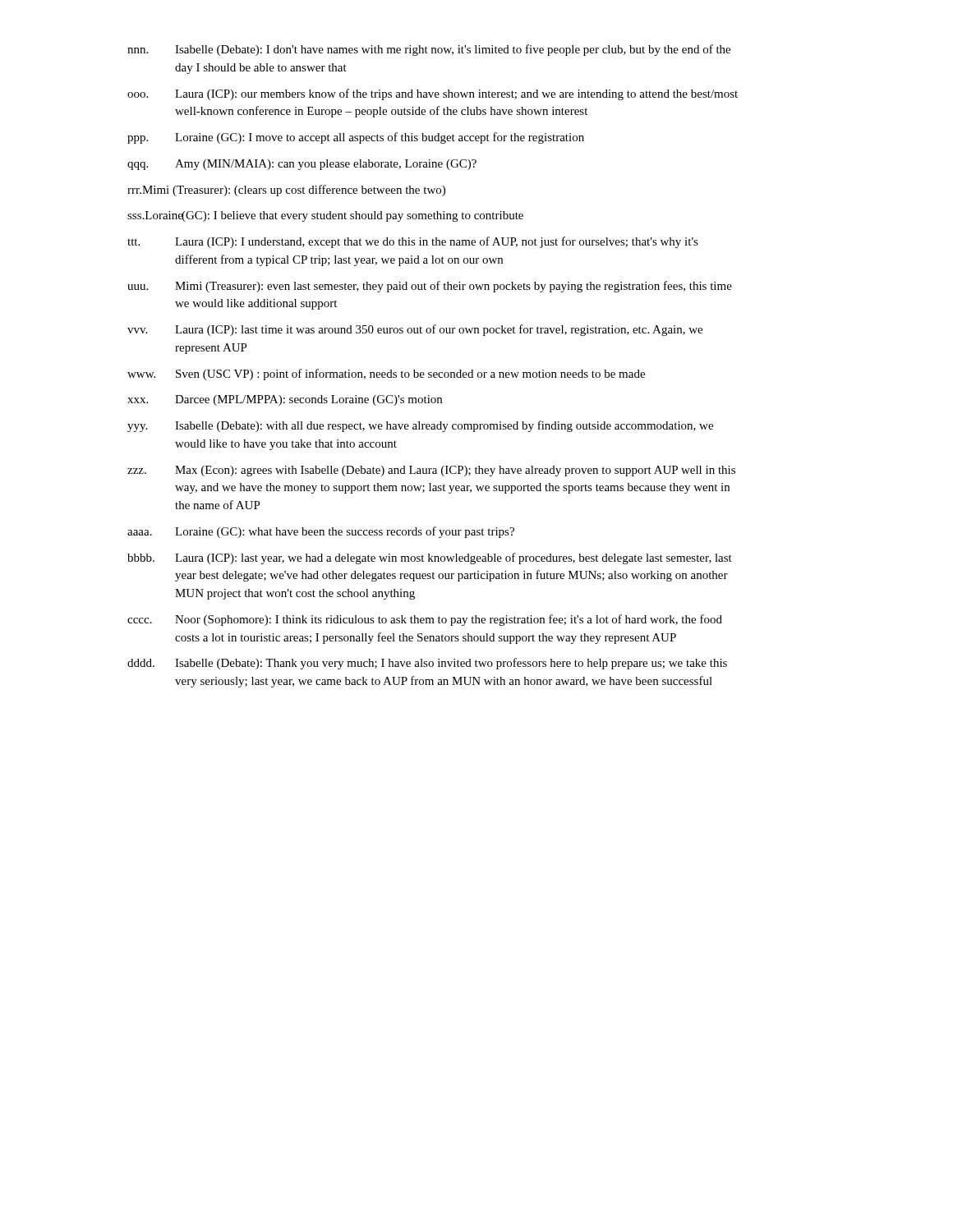Screen dimensions: 1232x953
Task: Point to the passage starting "qqq. Amy (MIN/MAIA): can you"
Action: 435,164
